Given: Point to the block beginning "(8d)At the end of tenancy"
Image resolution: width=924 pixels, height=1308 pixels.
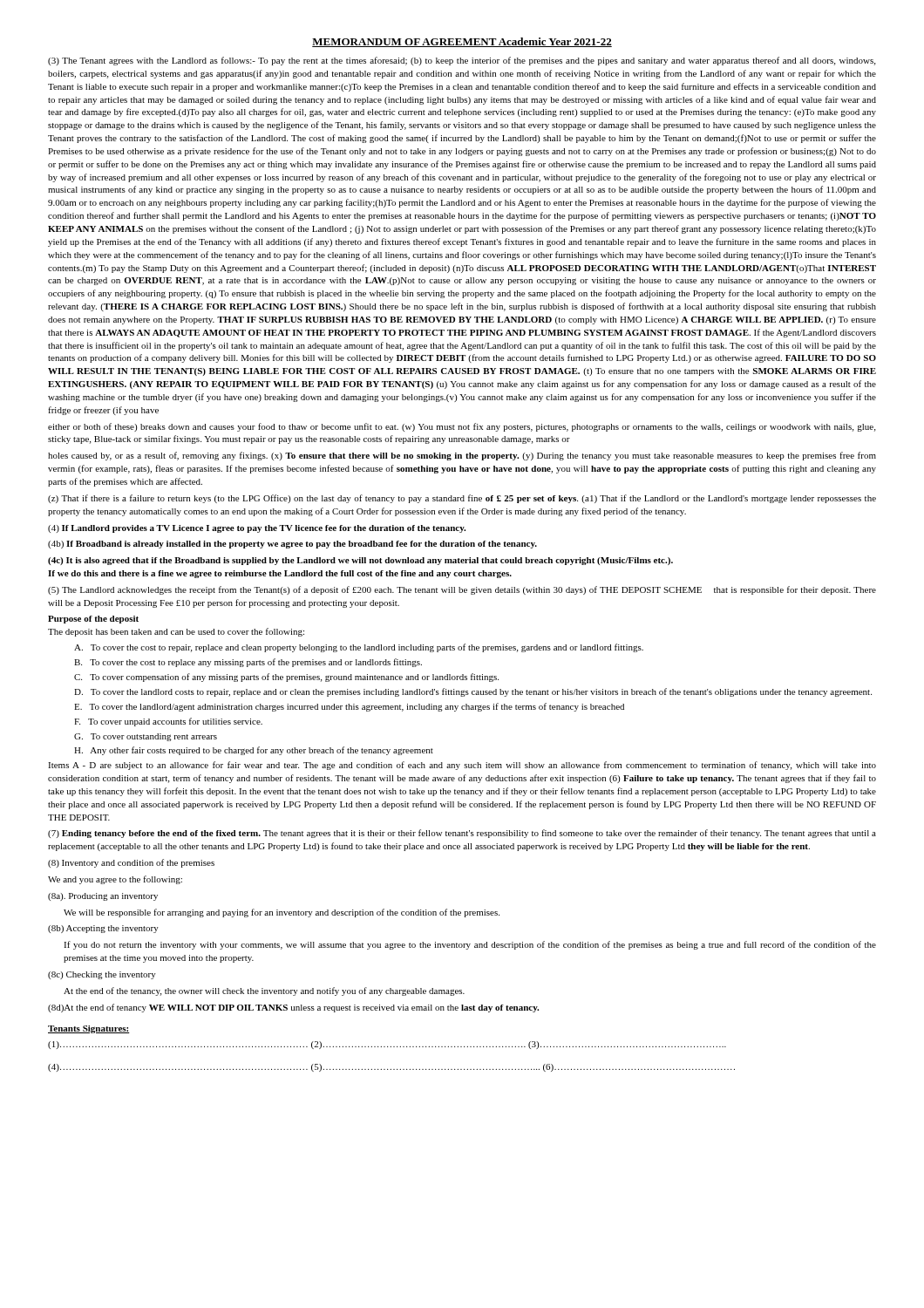Looking at the screenshot, I should (x=294, y=1007).
